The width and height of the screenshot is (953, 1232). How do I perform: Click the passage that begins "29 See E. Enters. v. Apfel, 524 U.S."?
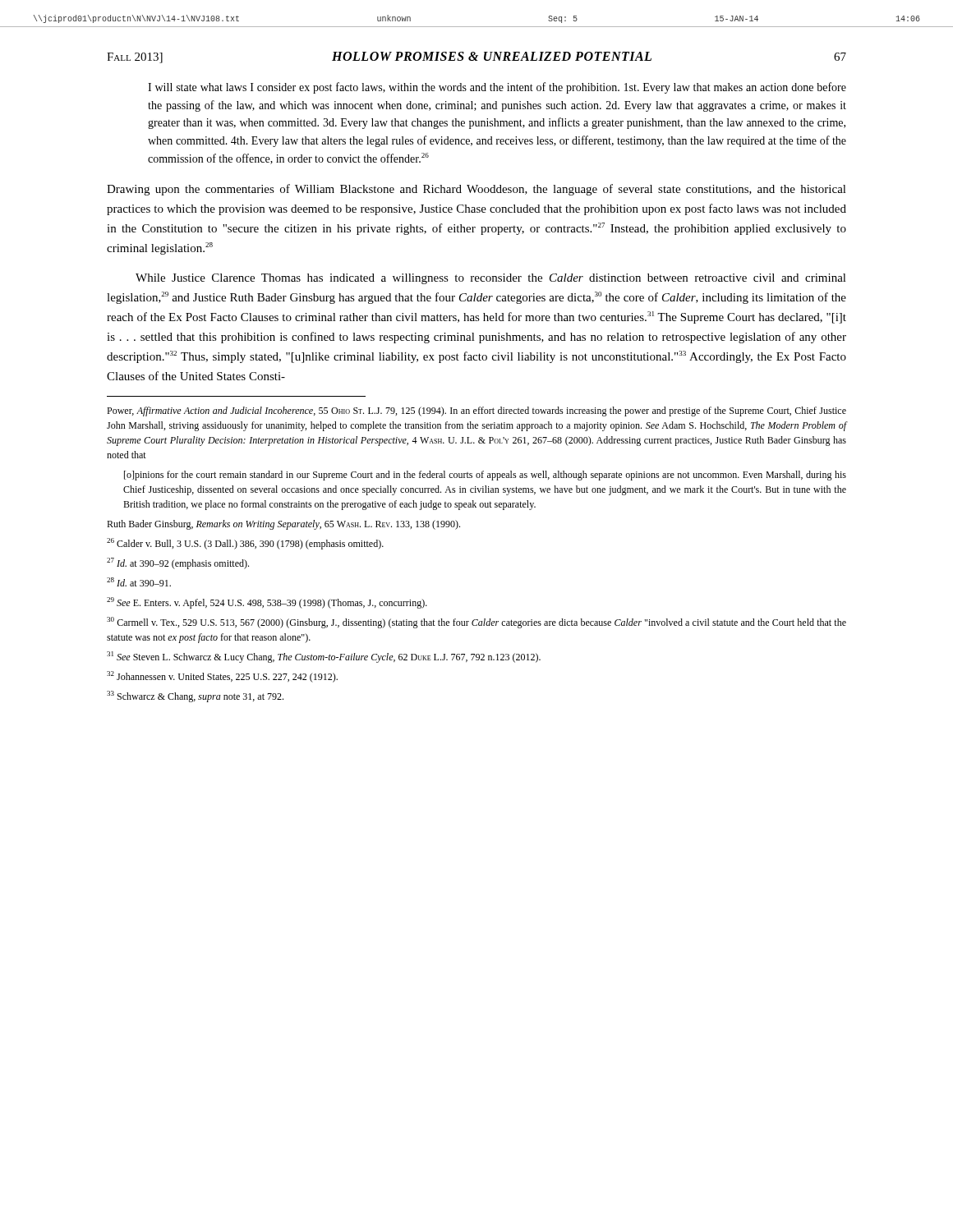267,602
